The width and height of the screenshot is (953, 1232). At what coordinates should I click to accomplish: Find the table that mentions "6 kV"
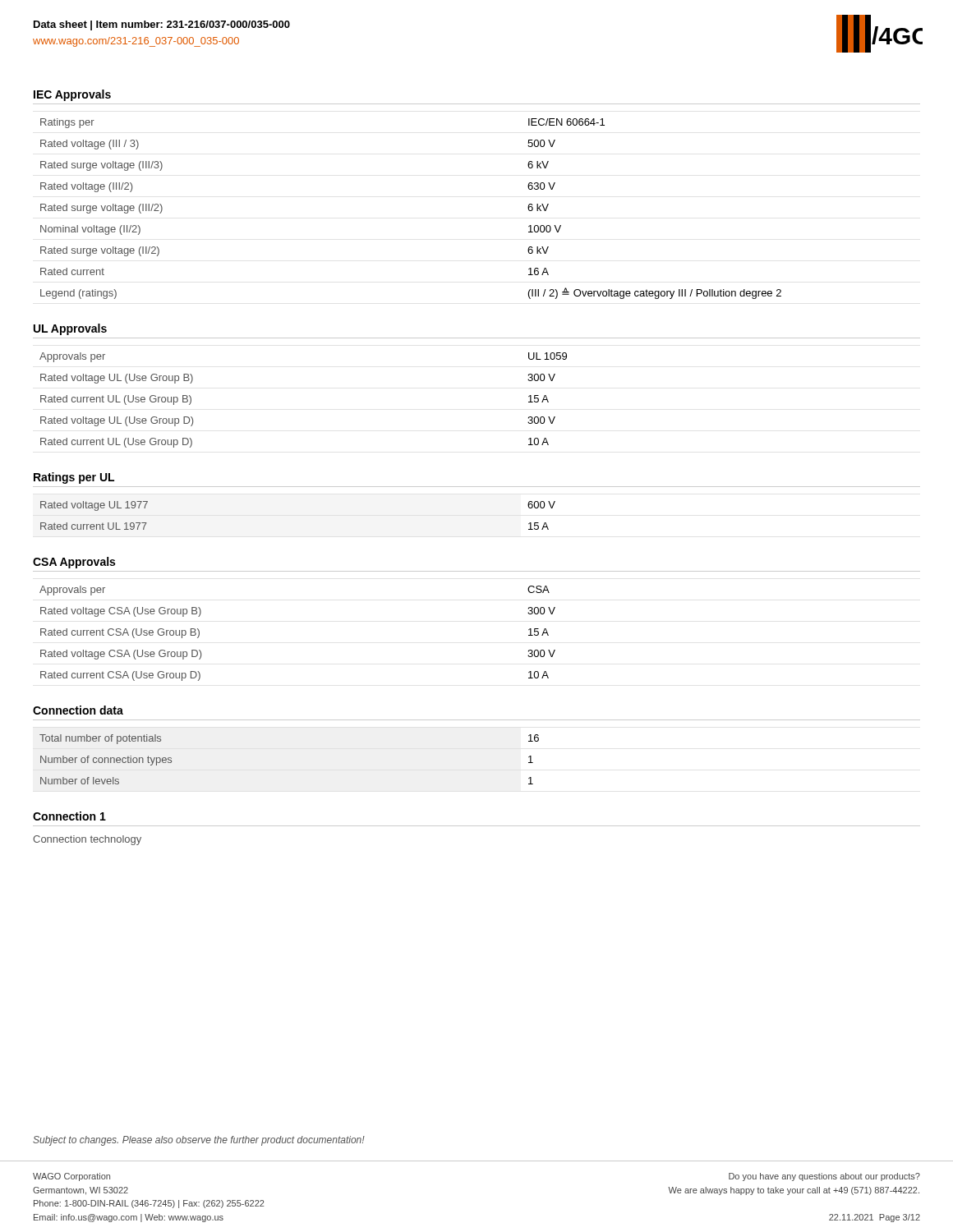pos(476,207)
